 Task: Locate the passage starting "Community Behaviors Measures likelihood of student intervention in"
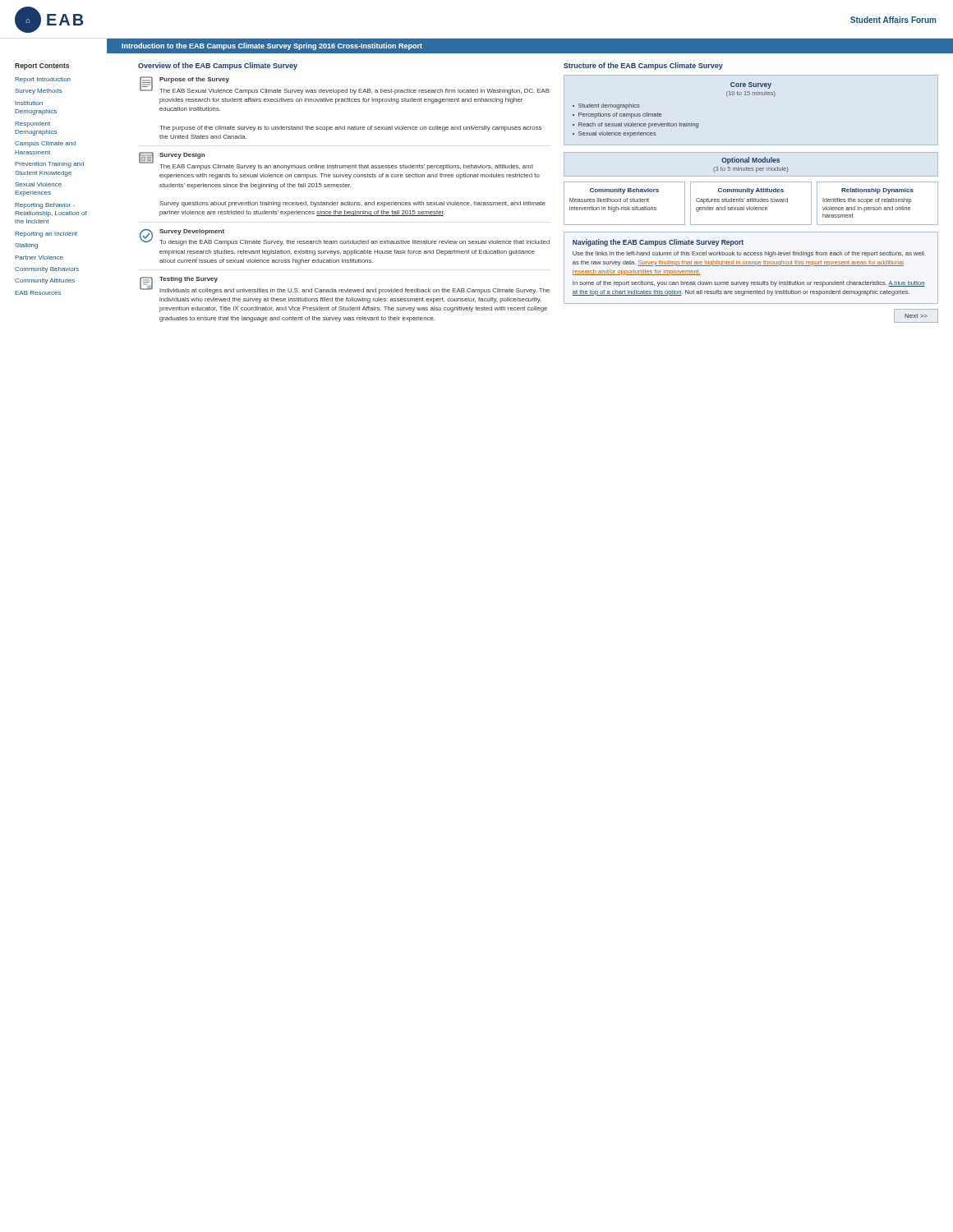click(624, 199)
